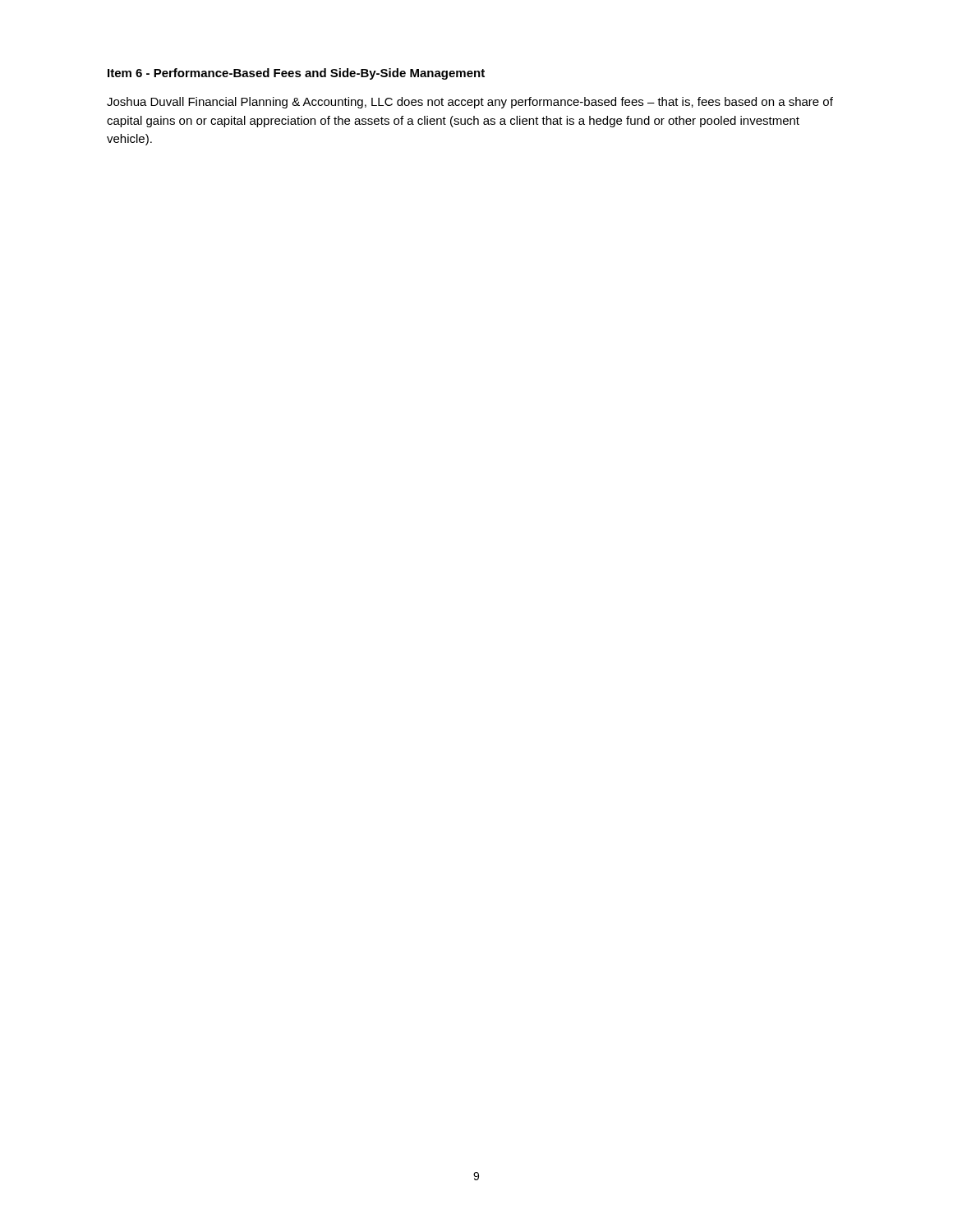Viewport: 953px width, 1232px height.
Task: Select the text block that reads "Joshua Duvall Financial Planning &"
Action: 476,120
